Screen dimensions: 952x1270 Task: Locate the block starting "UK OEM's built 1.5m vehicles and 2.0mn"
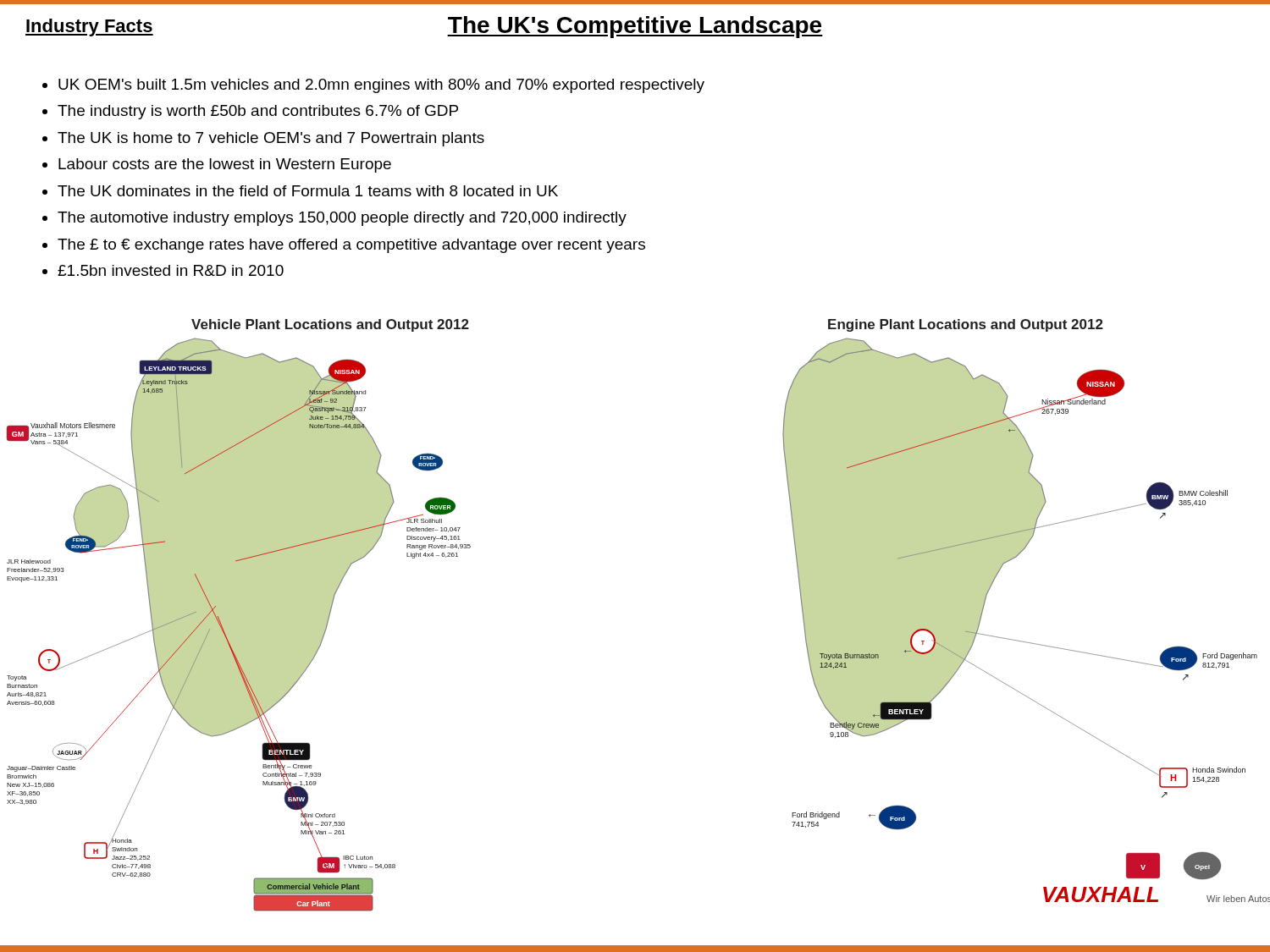pyautogui.click(x=381, y=84)
